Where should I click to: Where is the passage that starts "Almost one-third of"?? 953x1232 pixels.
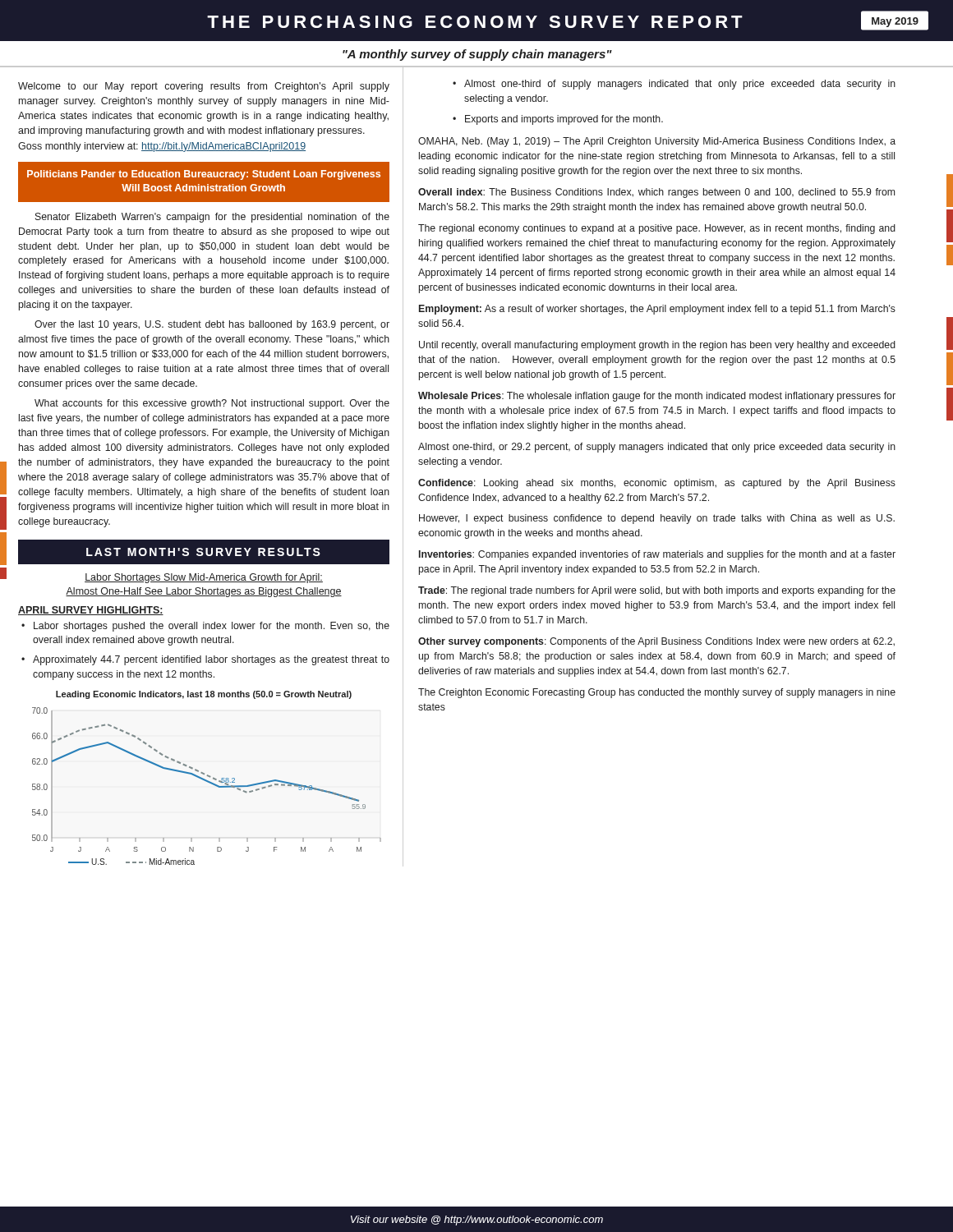(680, 91)
